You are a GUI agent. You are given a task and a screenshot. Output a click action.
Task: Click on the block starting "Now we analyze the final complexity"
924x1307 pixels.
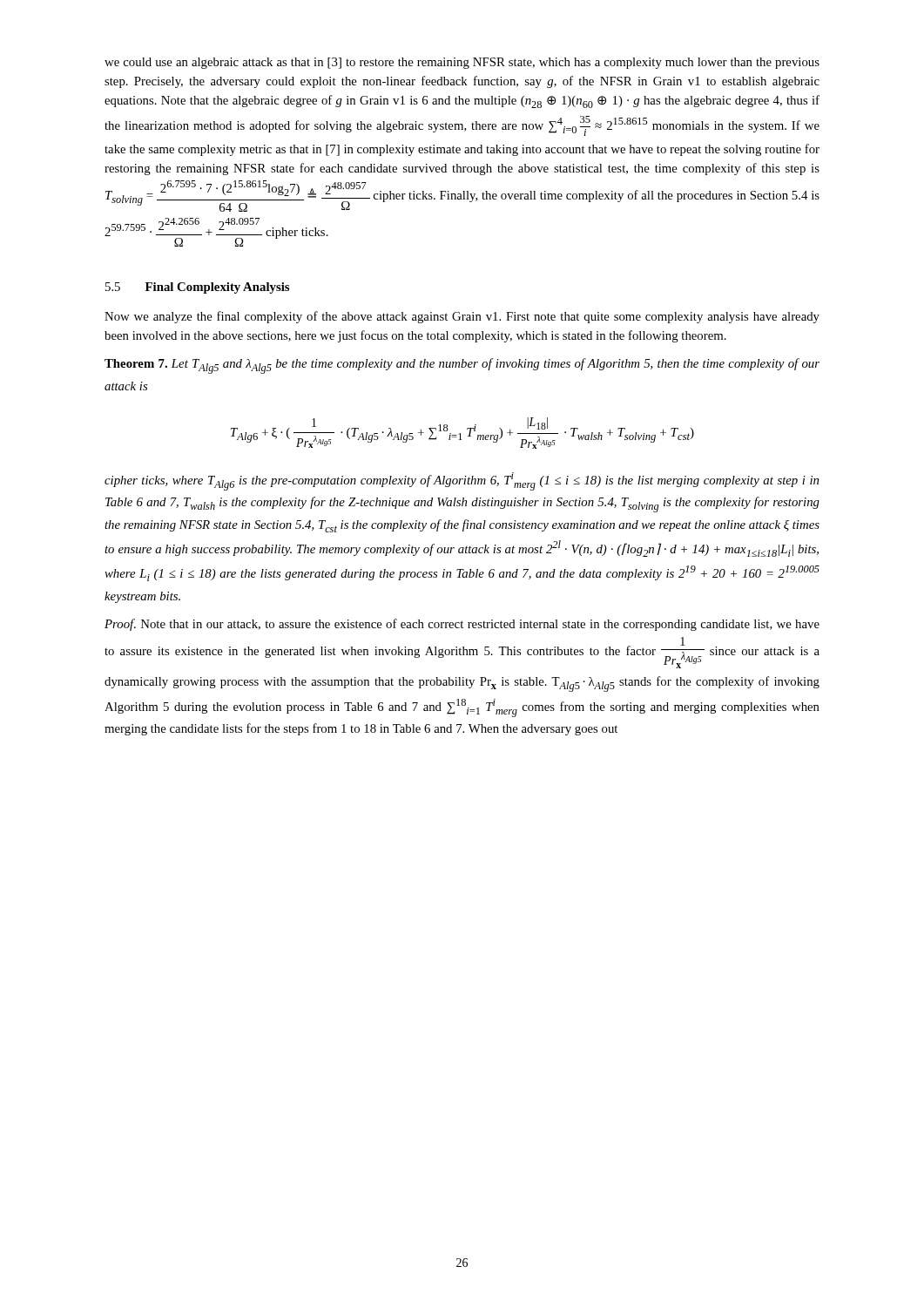click(462, 326)
